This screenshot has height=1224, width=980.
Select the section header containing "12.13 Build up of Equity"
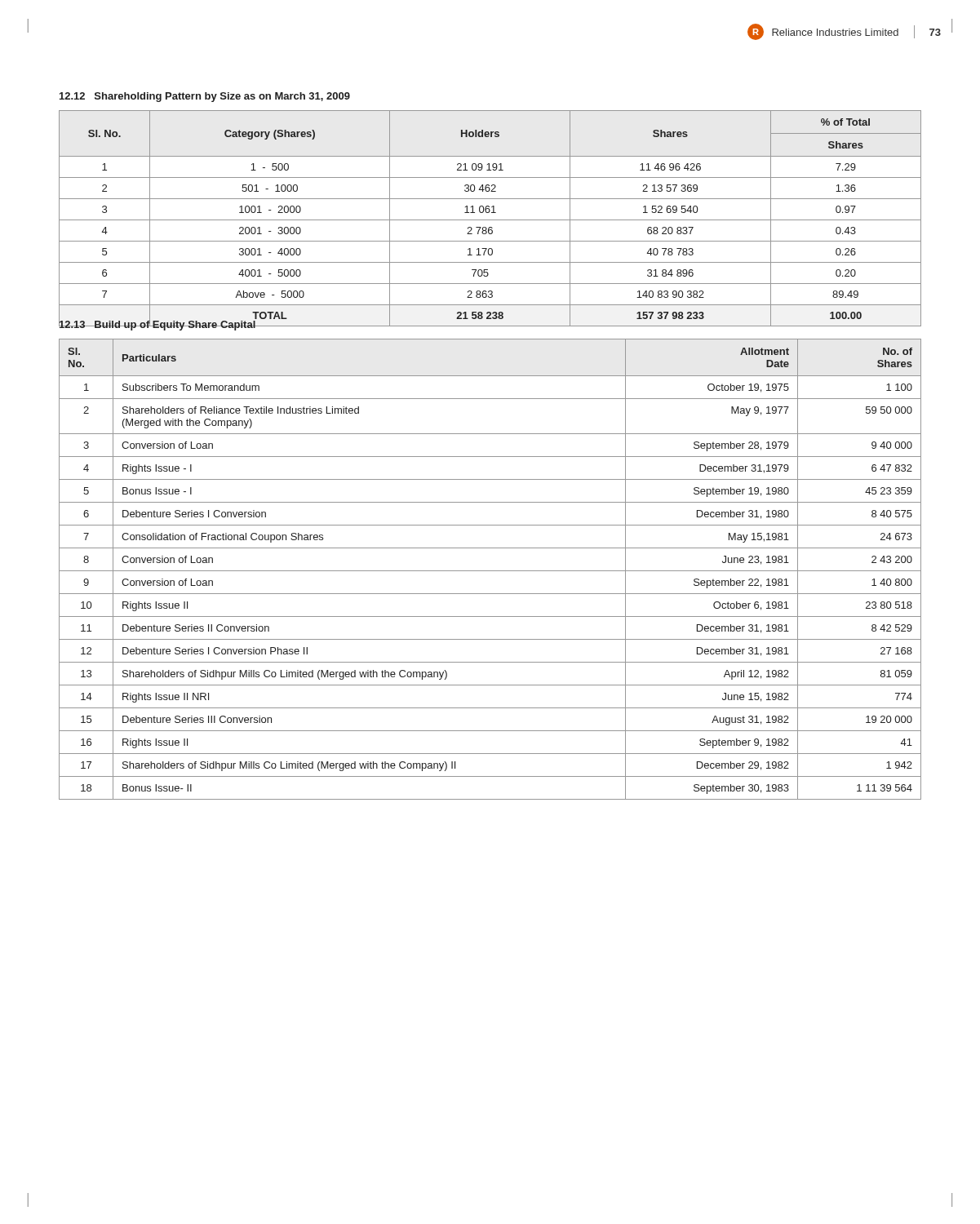157,324
